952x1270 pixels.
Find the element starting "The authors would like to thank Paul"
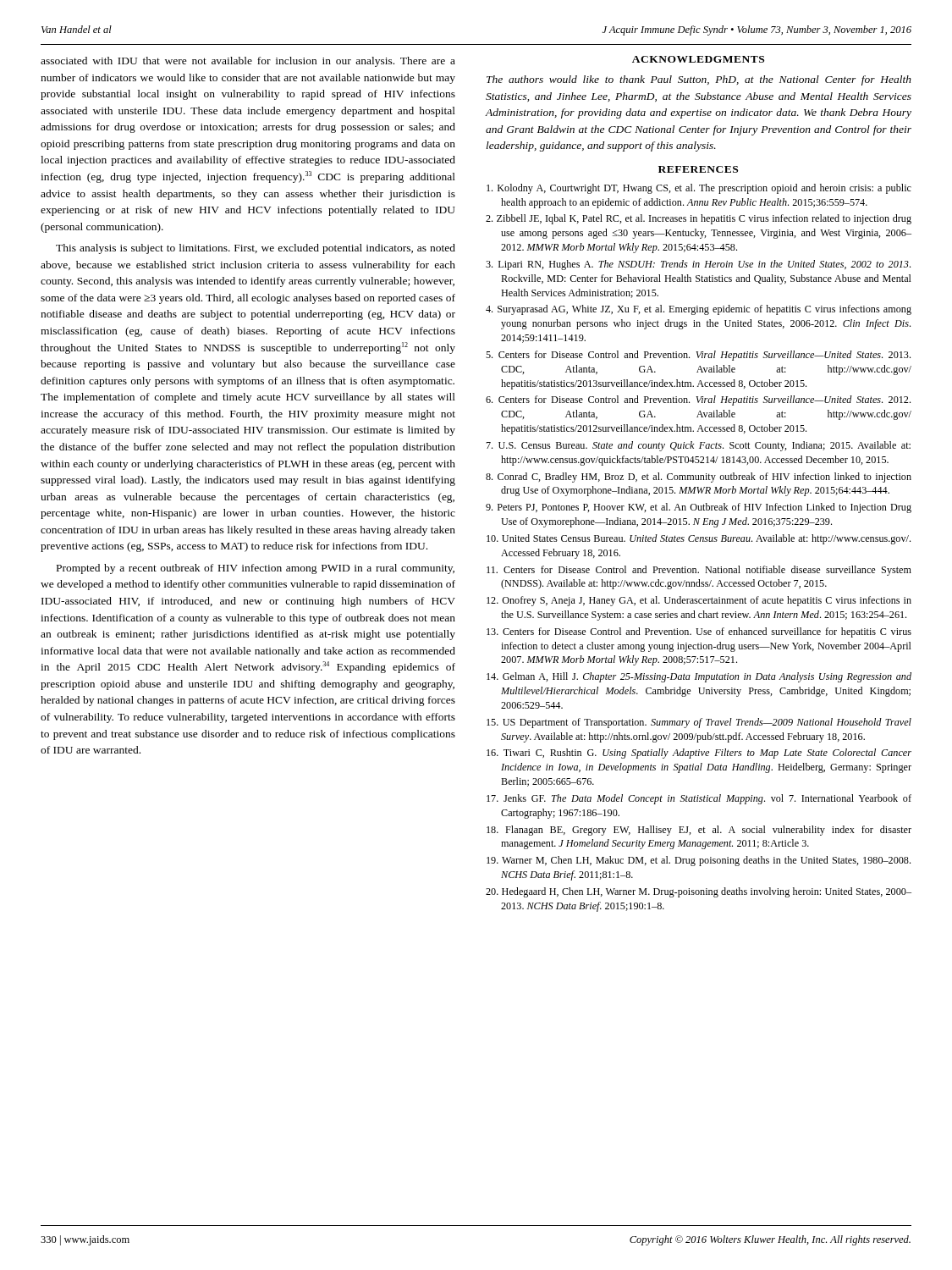699,112
